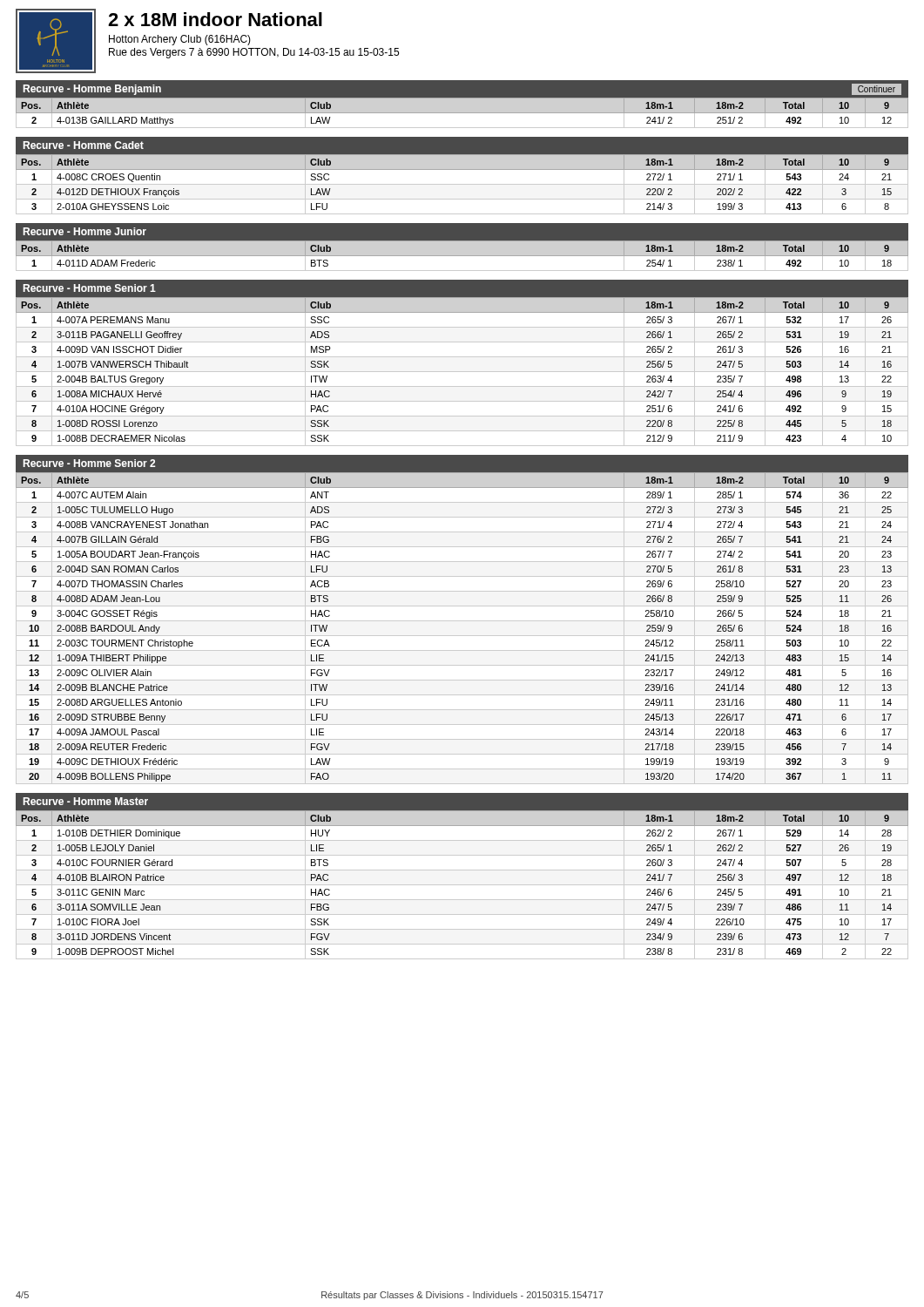Find the table that mentions "4-009B BOLLENS Philippe"
This screenshot has width=924, height=1307.
click(x=462, y=628)
